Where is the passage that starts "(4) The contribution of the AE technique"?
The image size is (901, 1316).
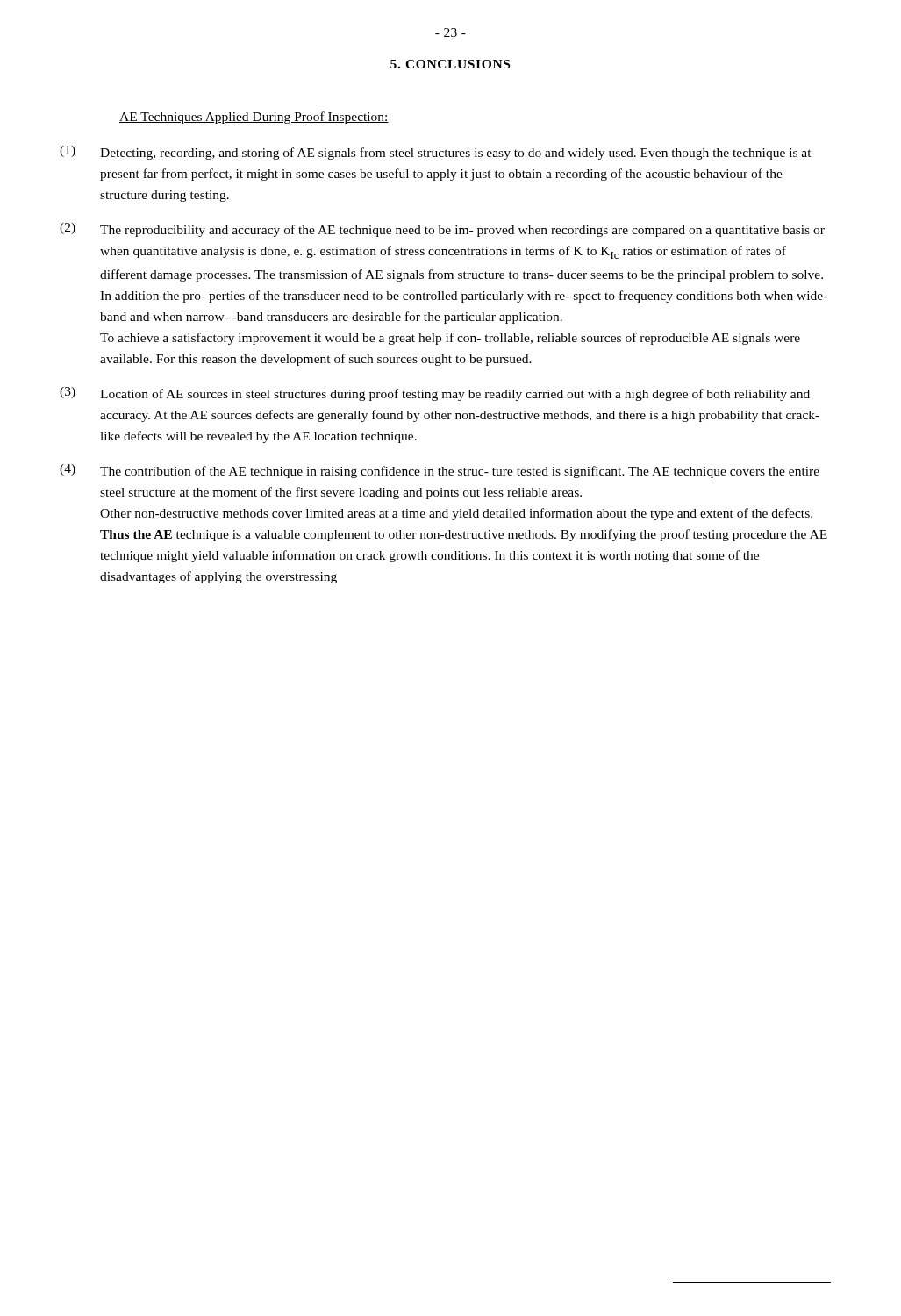(x=445, y=524)
